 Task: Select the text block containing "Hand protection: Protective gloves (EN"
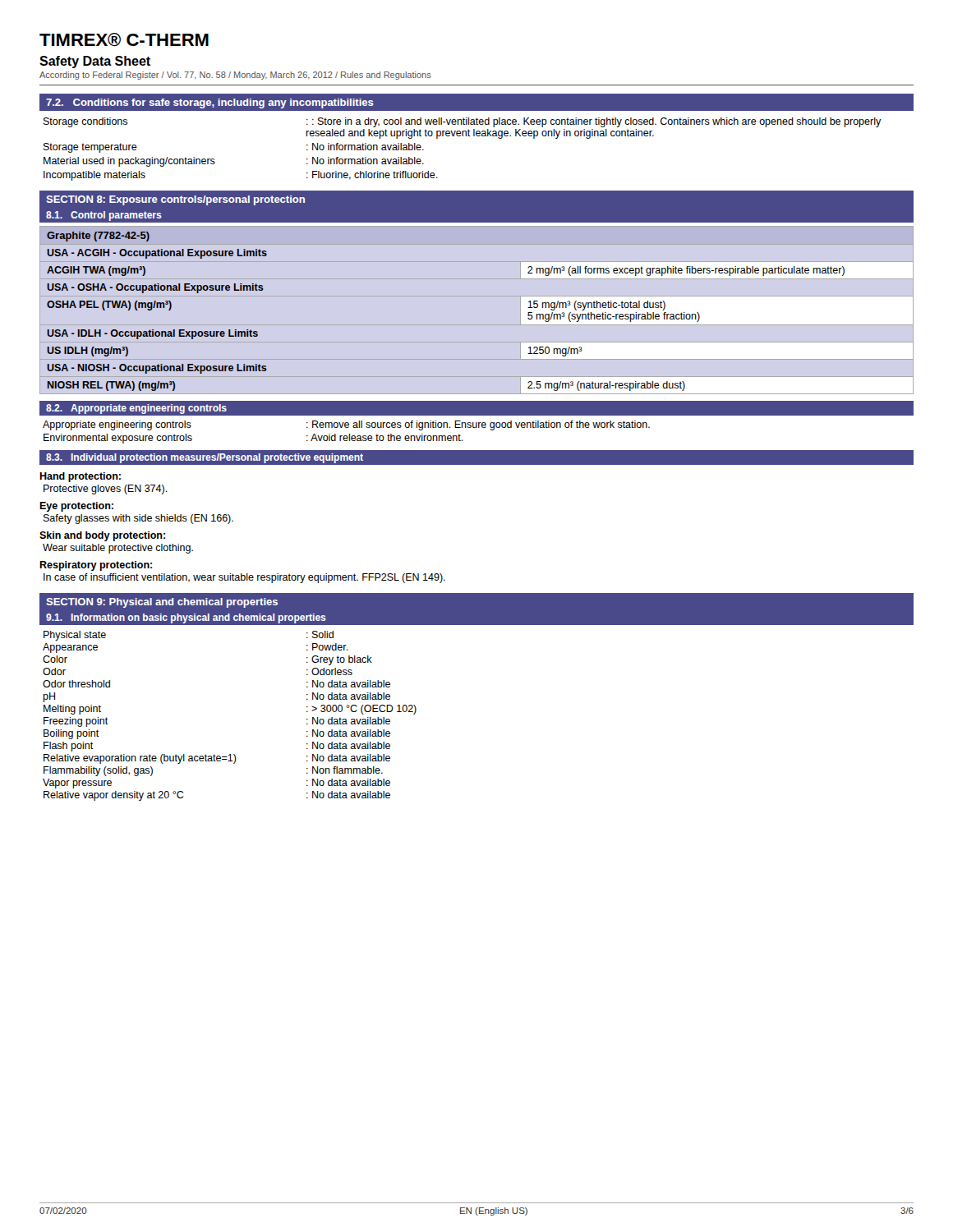click(x=80, y=477)
